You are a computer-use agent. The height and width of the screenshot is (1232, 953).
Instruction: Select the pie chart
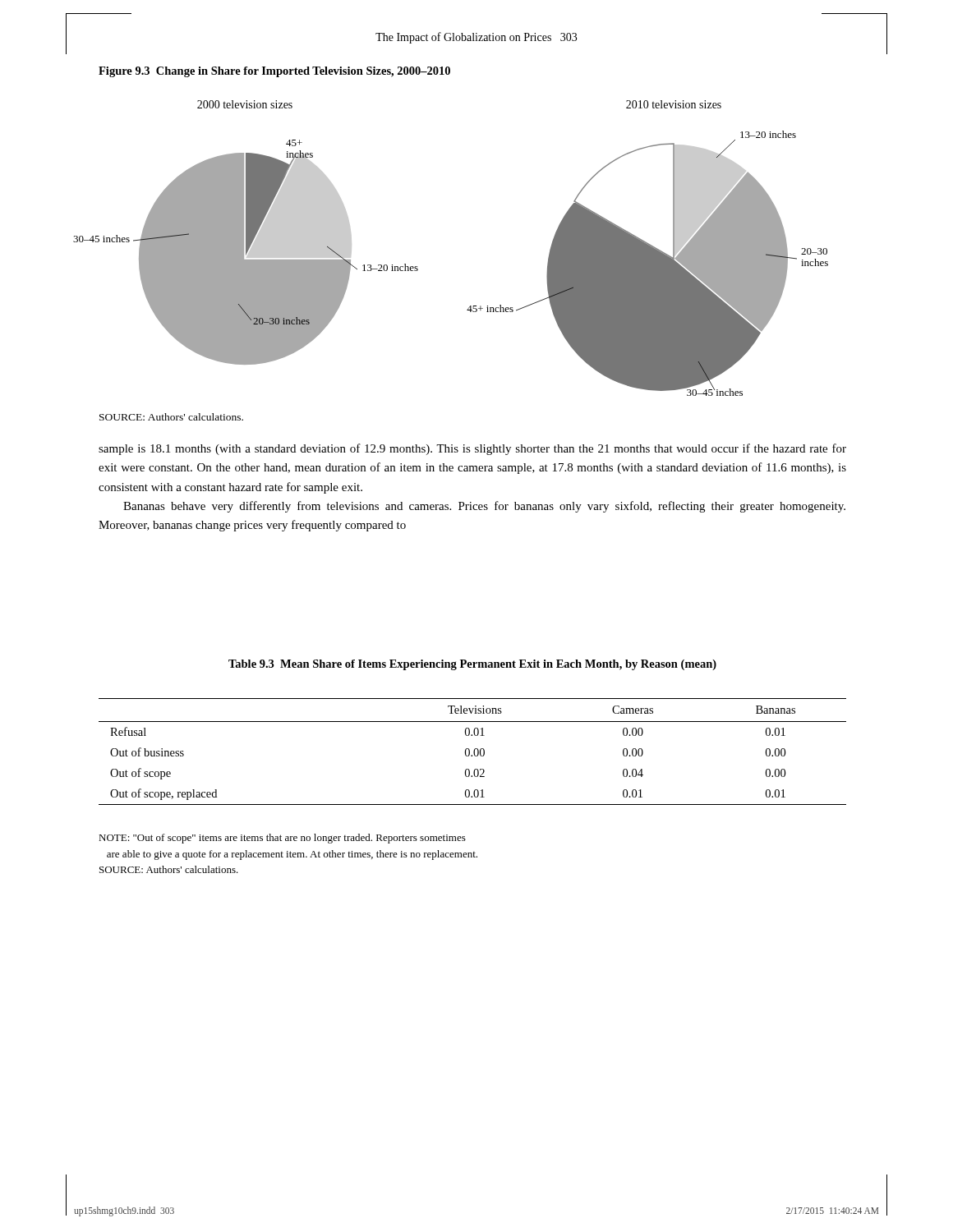pyautogui.click(x=468, y=246)
